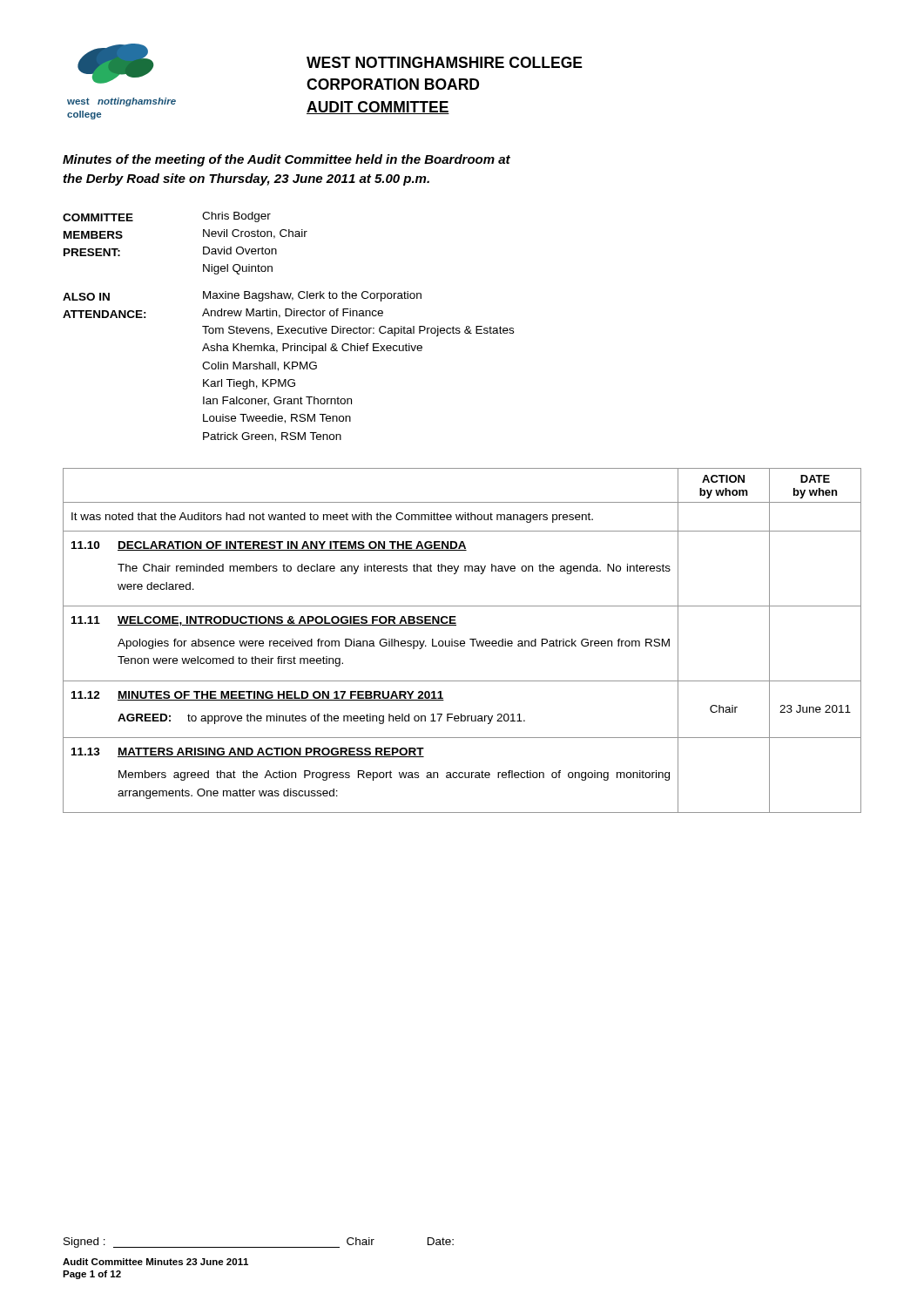Image resolution: width=924 pixels, height=1307 pixels.
Task: Locate the block of text that opens with "It was noted that the"
Action: (332, 516)
